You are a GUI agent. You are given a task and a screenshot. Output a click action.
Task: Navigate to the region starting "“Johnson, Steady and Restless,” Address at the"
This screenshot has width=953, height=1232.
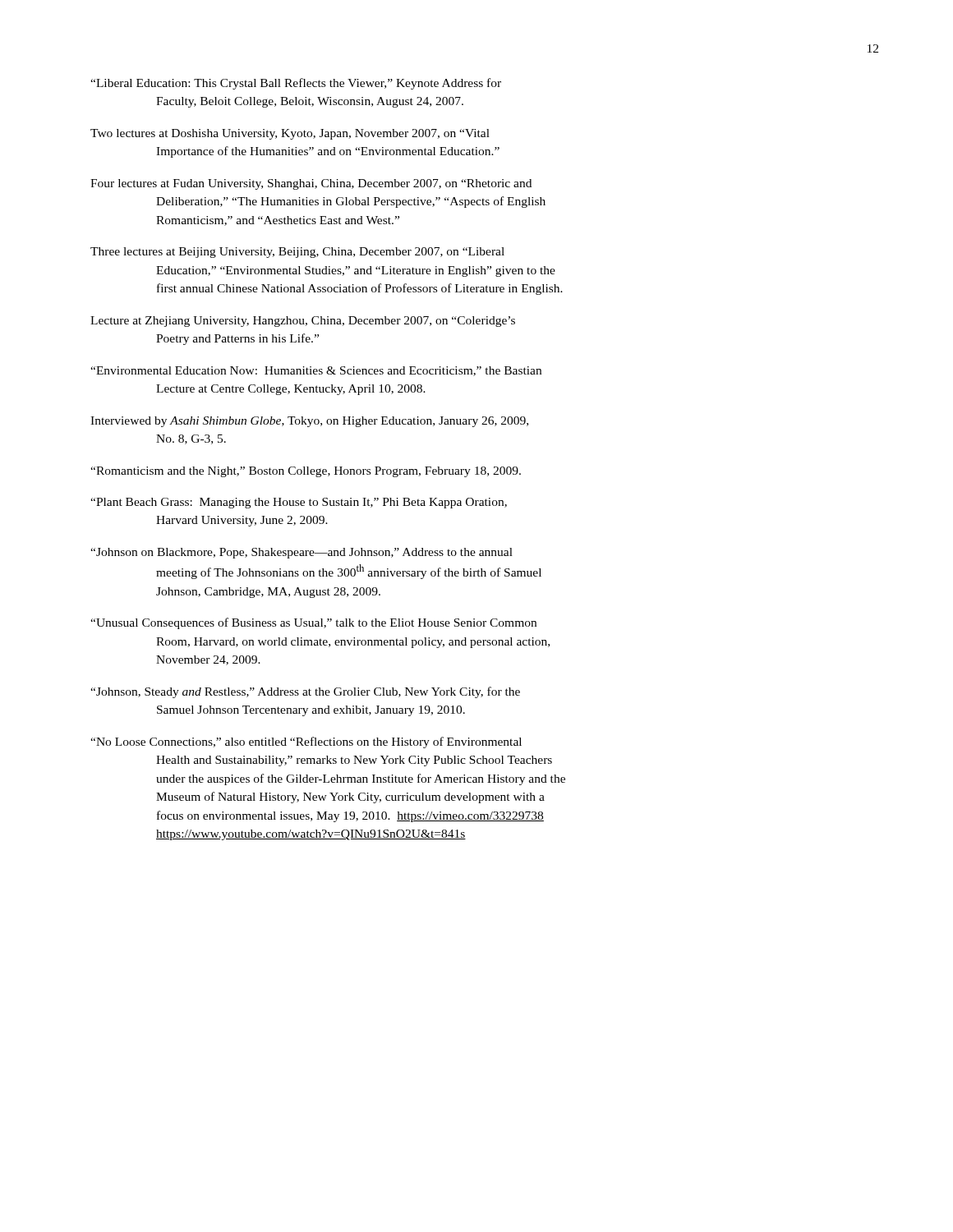click(x=485, y=701)
